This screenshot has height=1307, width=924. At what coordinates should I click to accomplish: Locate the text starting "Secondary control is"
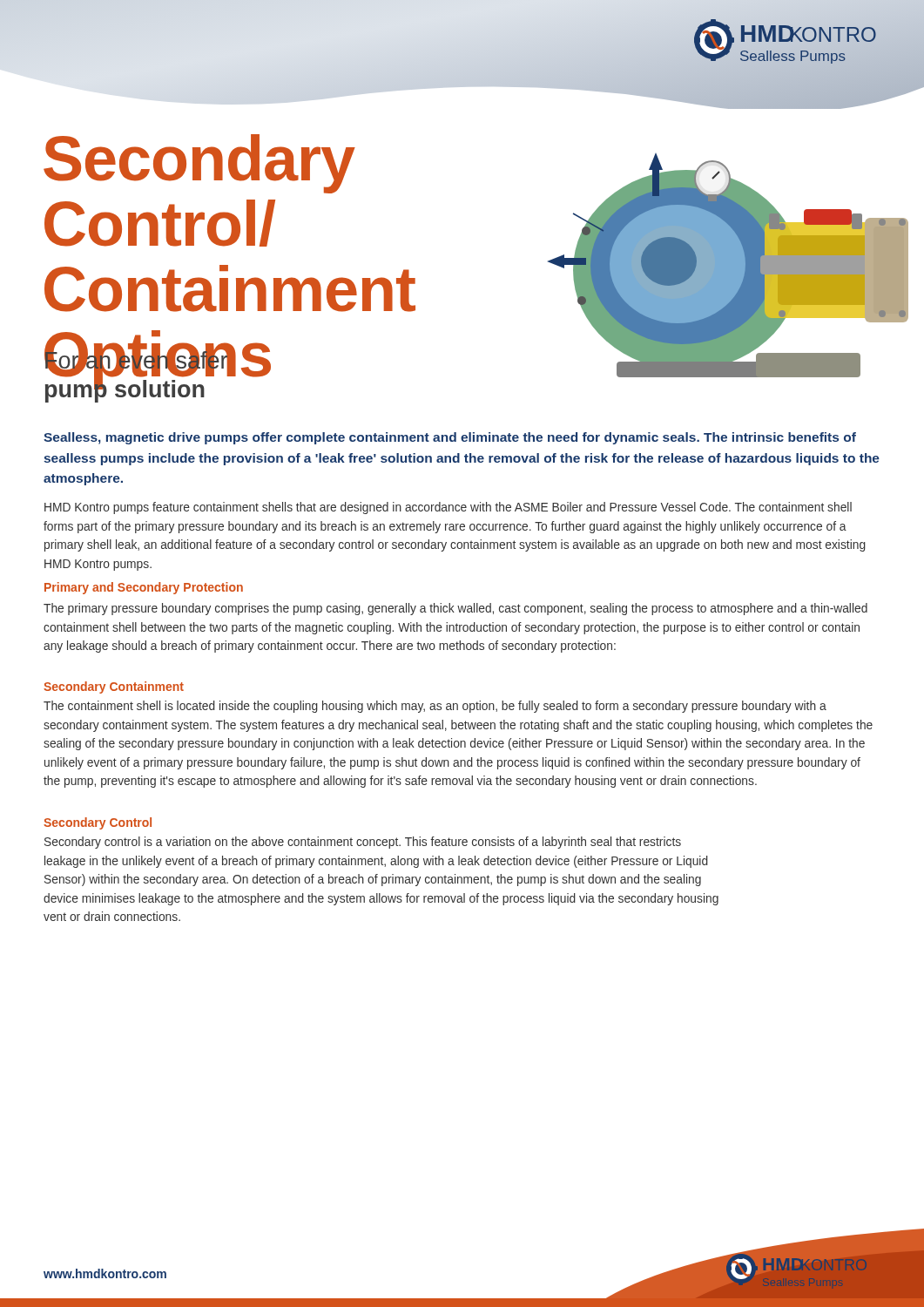pos(383,880)
